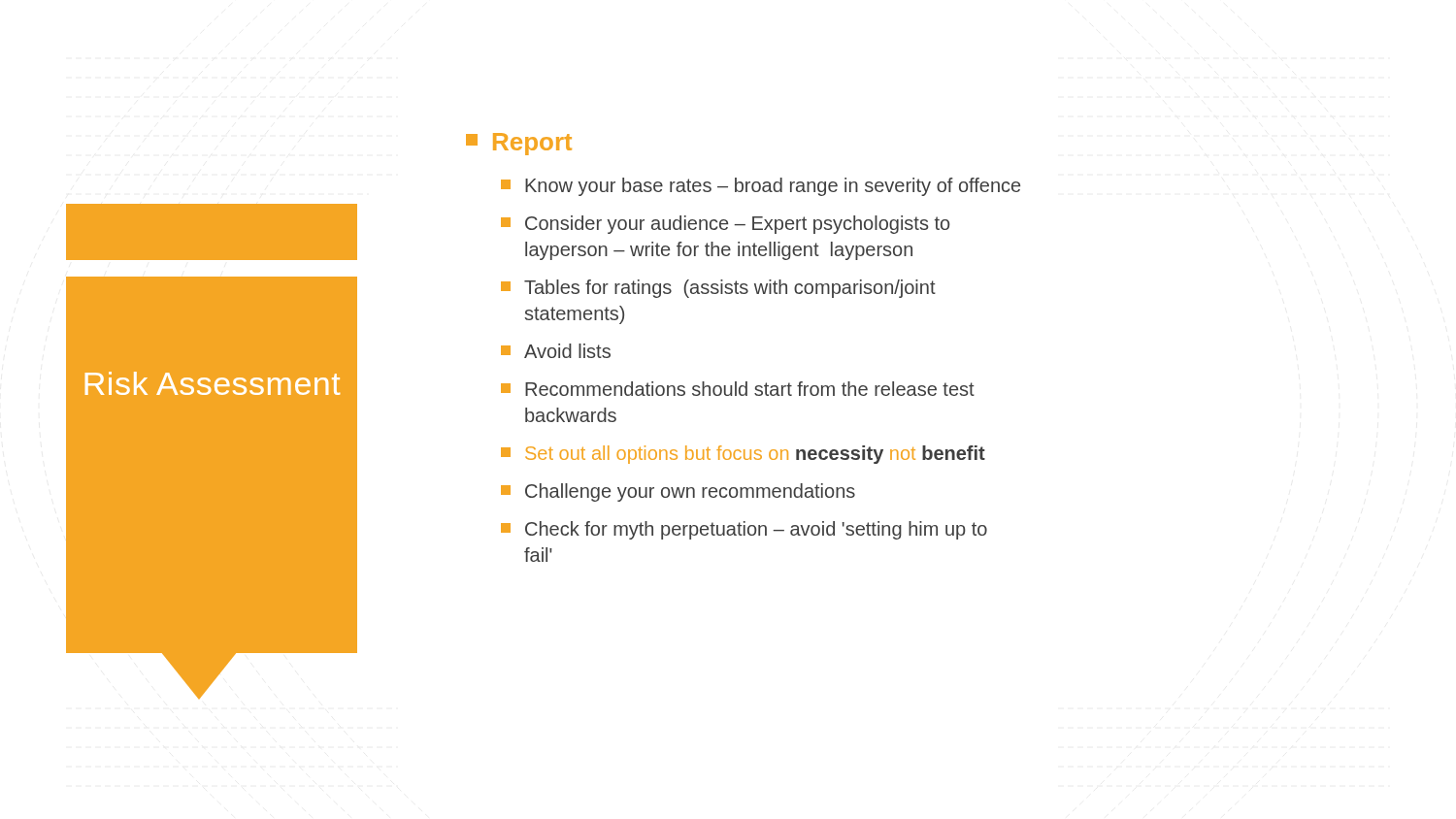Viewport: 1456px width, 819px height.
Task: Locate the list item that says "Consider your audience – Expert psychologists"
Action: 726,237
